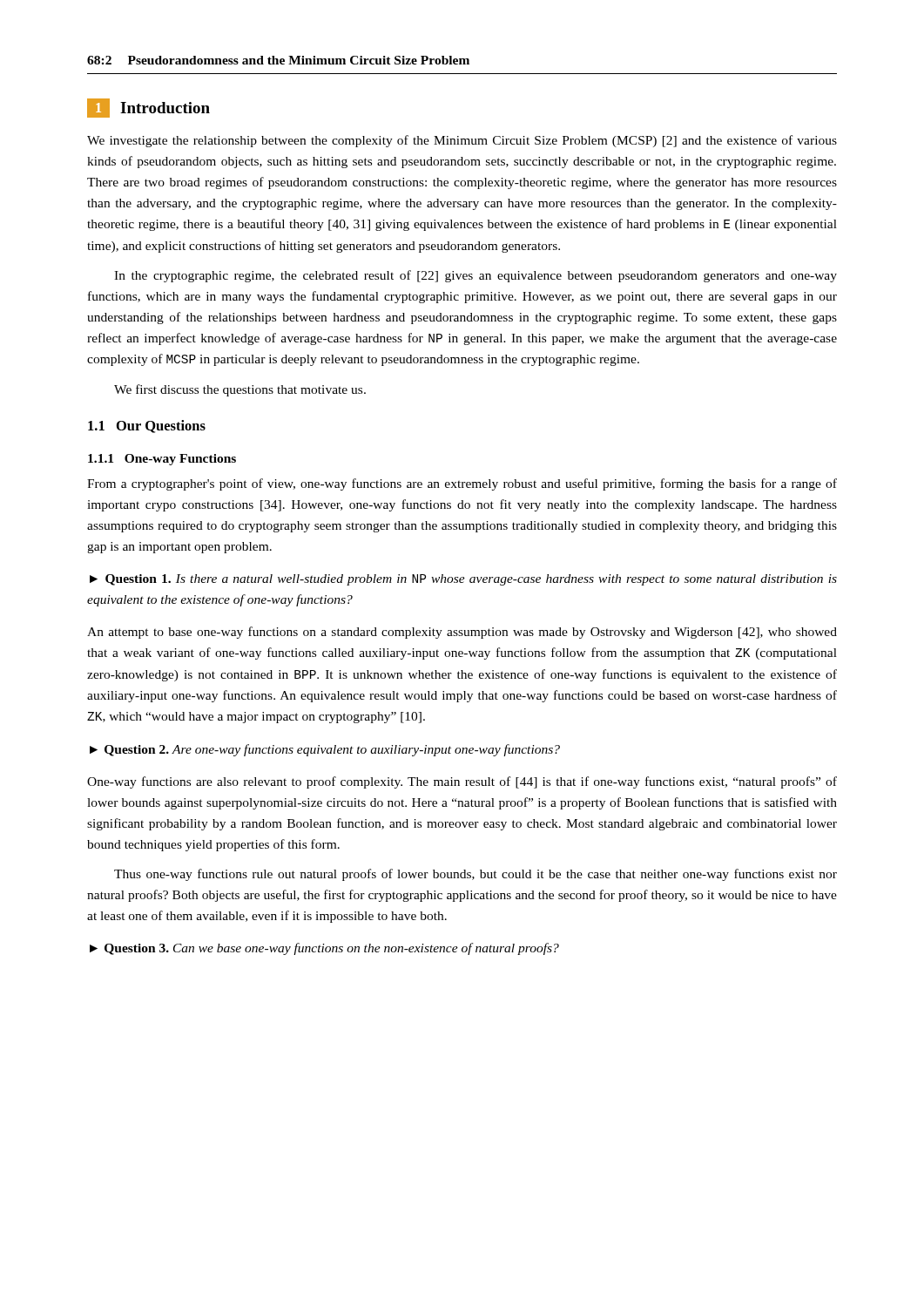Find the region starting "From a cryptographer's point of"

462,515
